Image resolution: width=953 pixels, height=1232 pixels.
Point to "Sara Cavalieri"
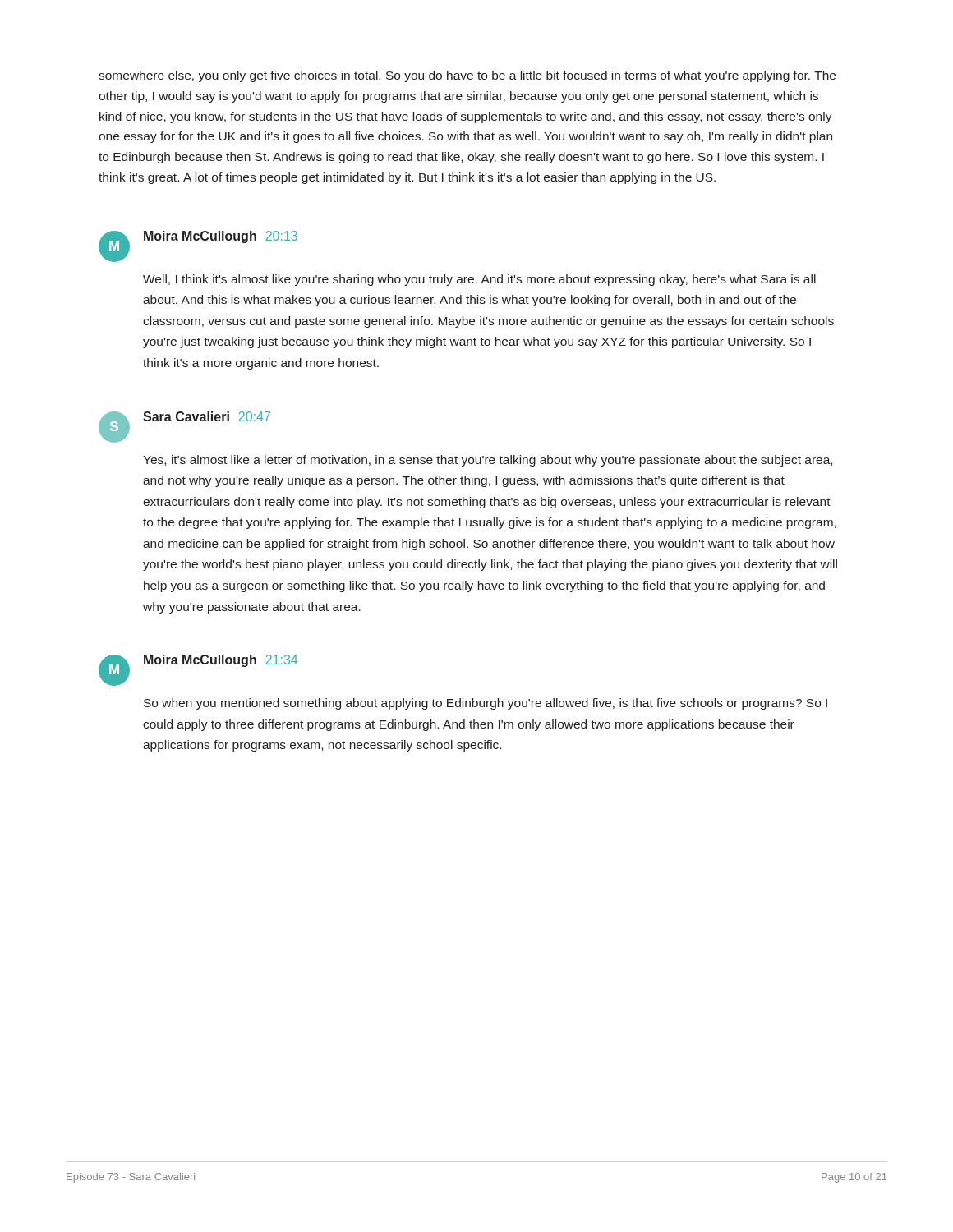(x=186, y=416)
